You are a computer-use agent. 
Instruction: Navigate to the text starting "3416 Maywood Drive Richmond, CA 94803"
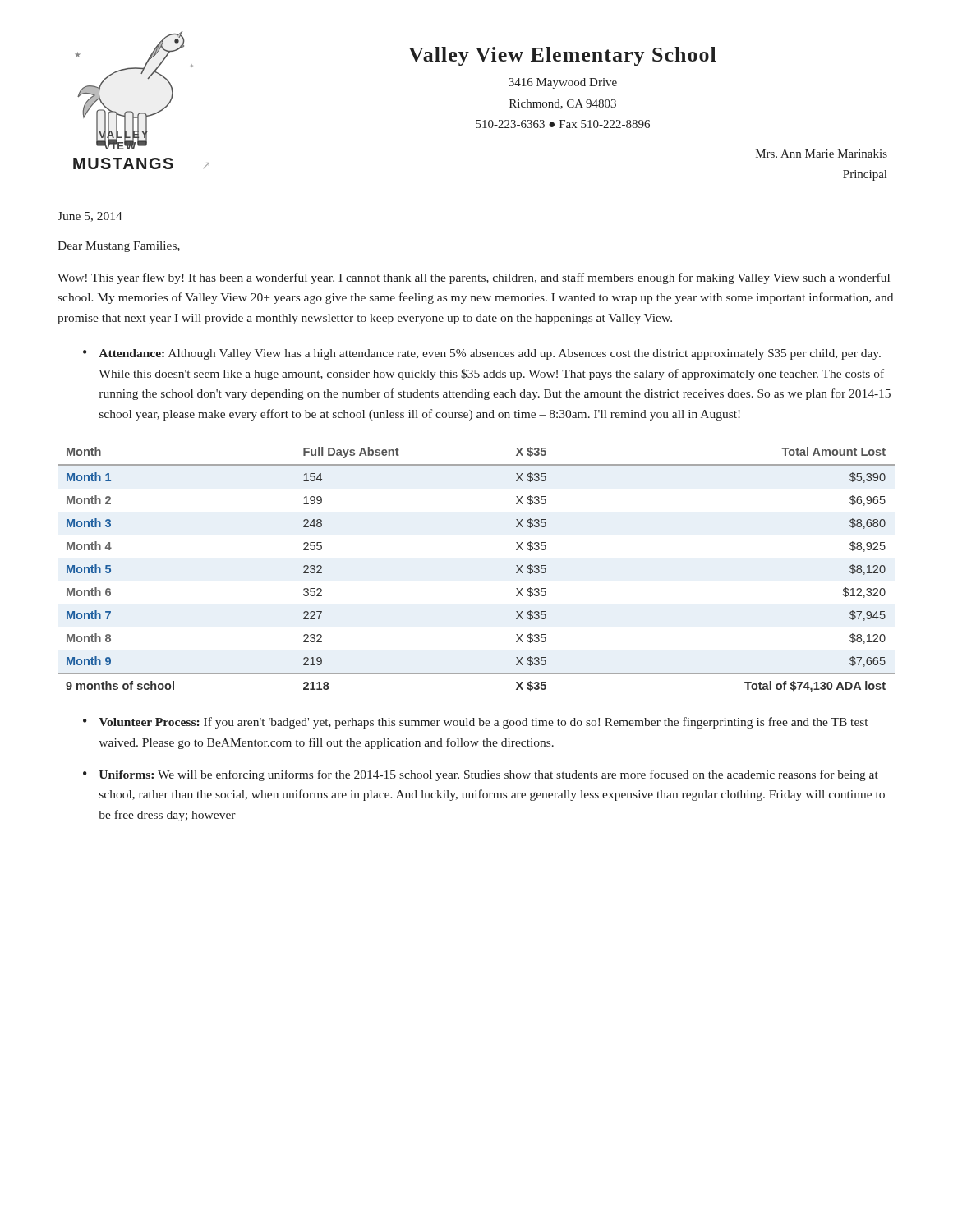coord(563,103)
